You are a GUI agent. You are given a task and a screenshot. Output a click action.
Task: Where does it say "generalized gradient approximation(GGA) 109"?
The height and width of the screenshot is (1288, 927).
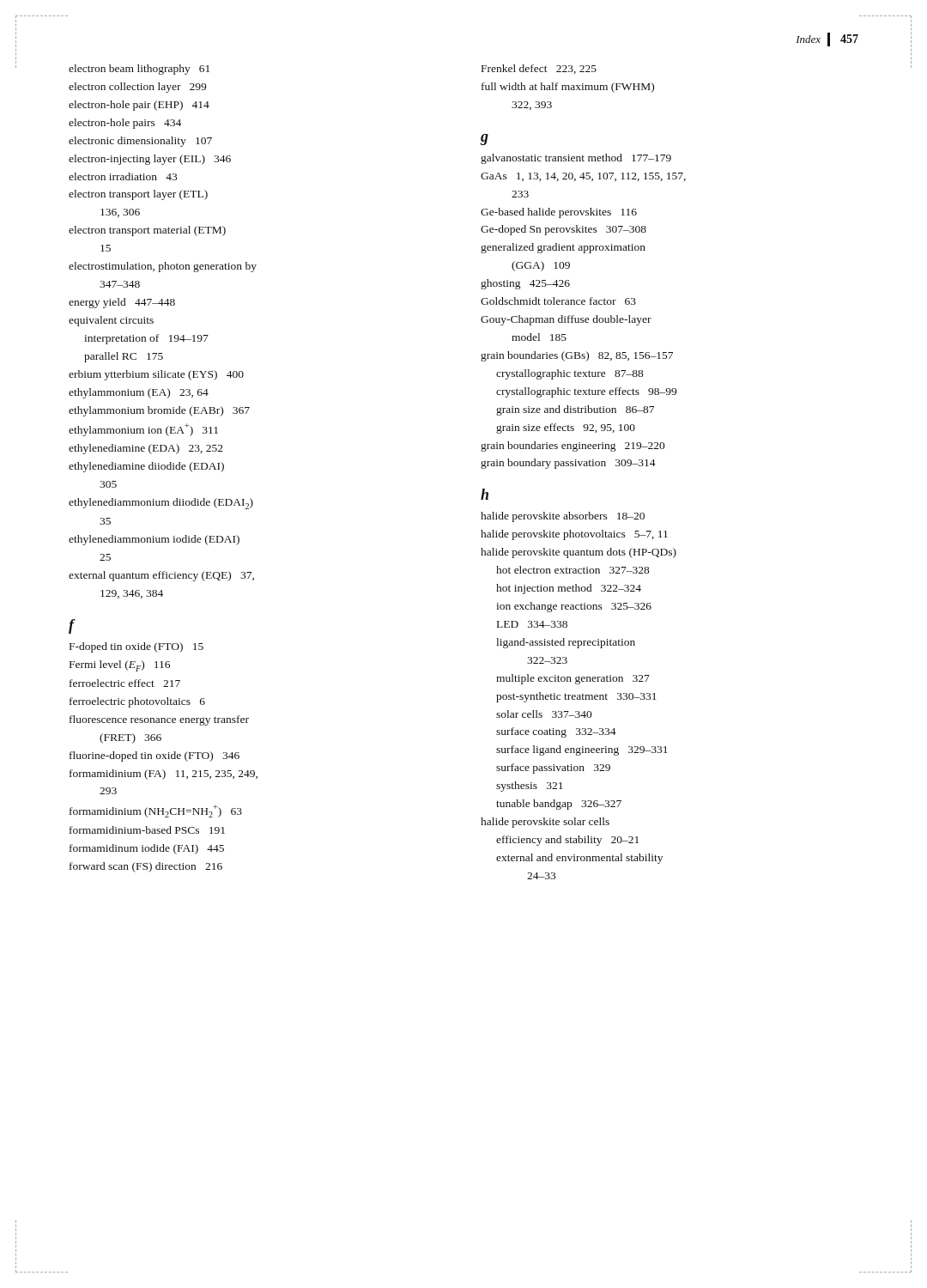click(x=563, y=248)
